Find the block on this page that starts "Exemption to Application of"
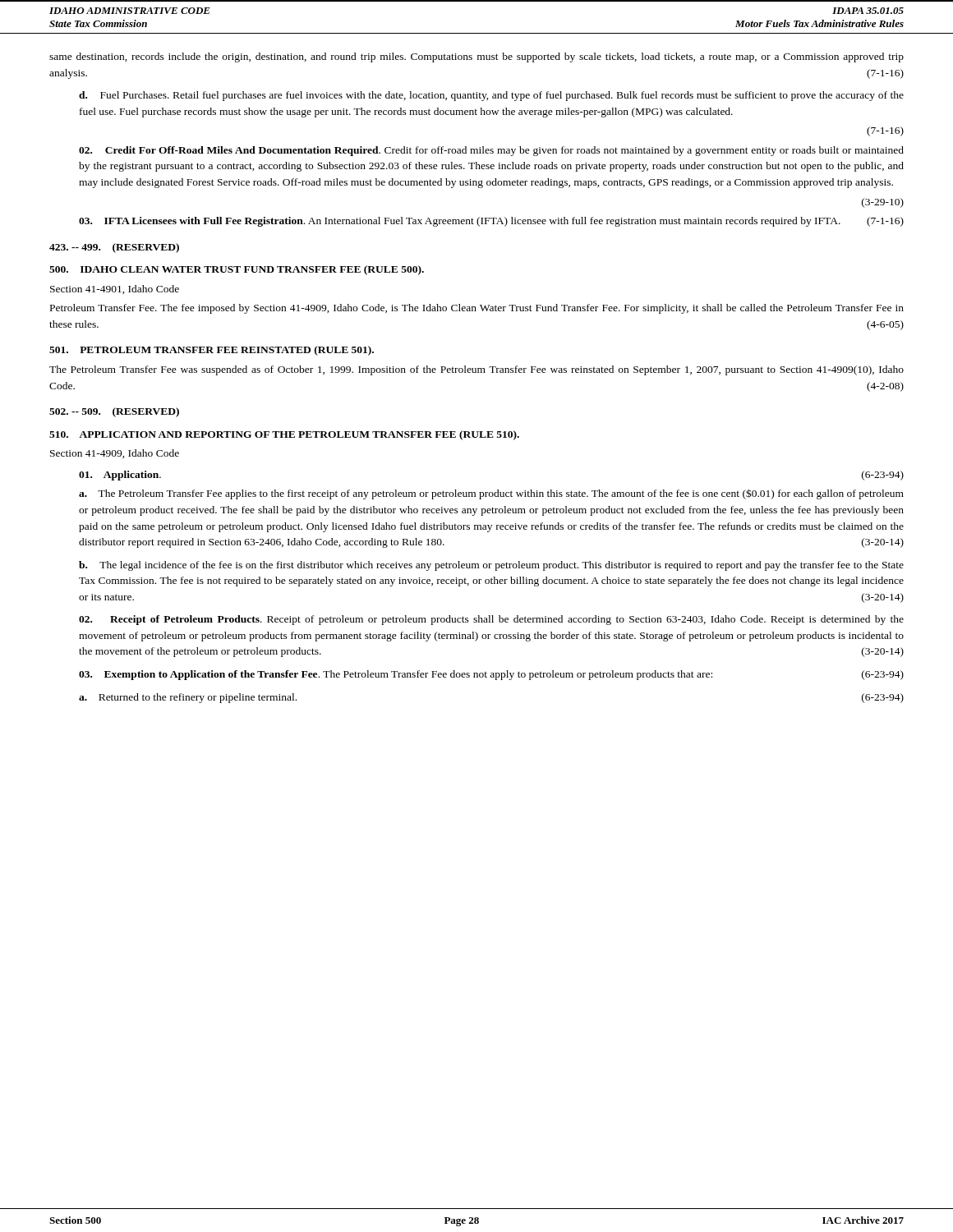 pos(491,674)
